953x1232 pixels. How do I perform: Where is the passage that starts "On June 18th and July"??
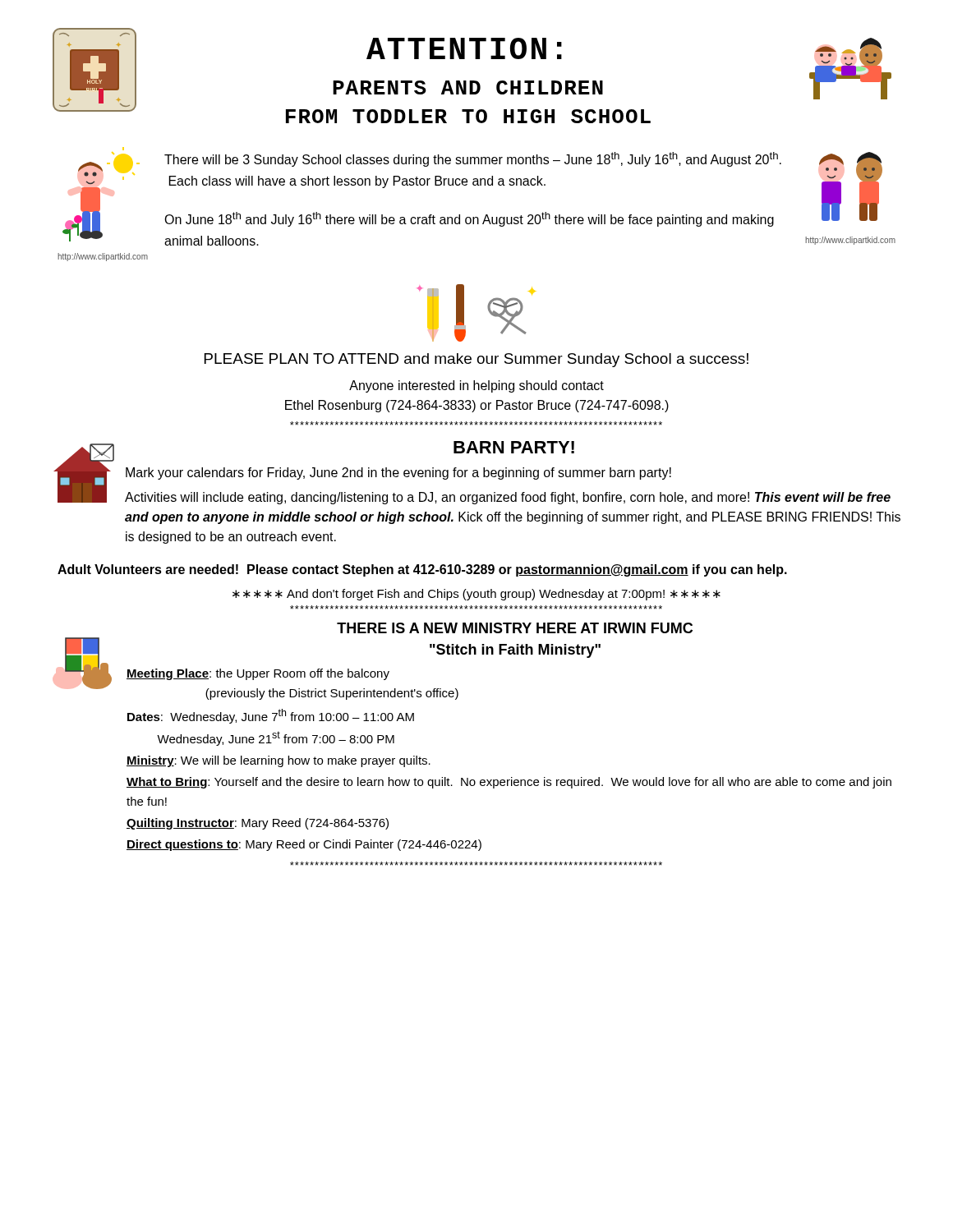[x=469, y=228]
